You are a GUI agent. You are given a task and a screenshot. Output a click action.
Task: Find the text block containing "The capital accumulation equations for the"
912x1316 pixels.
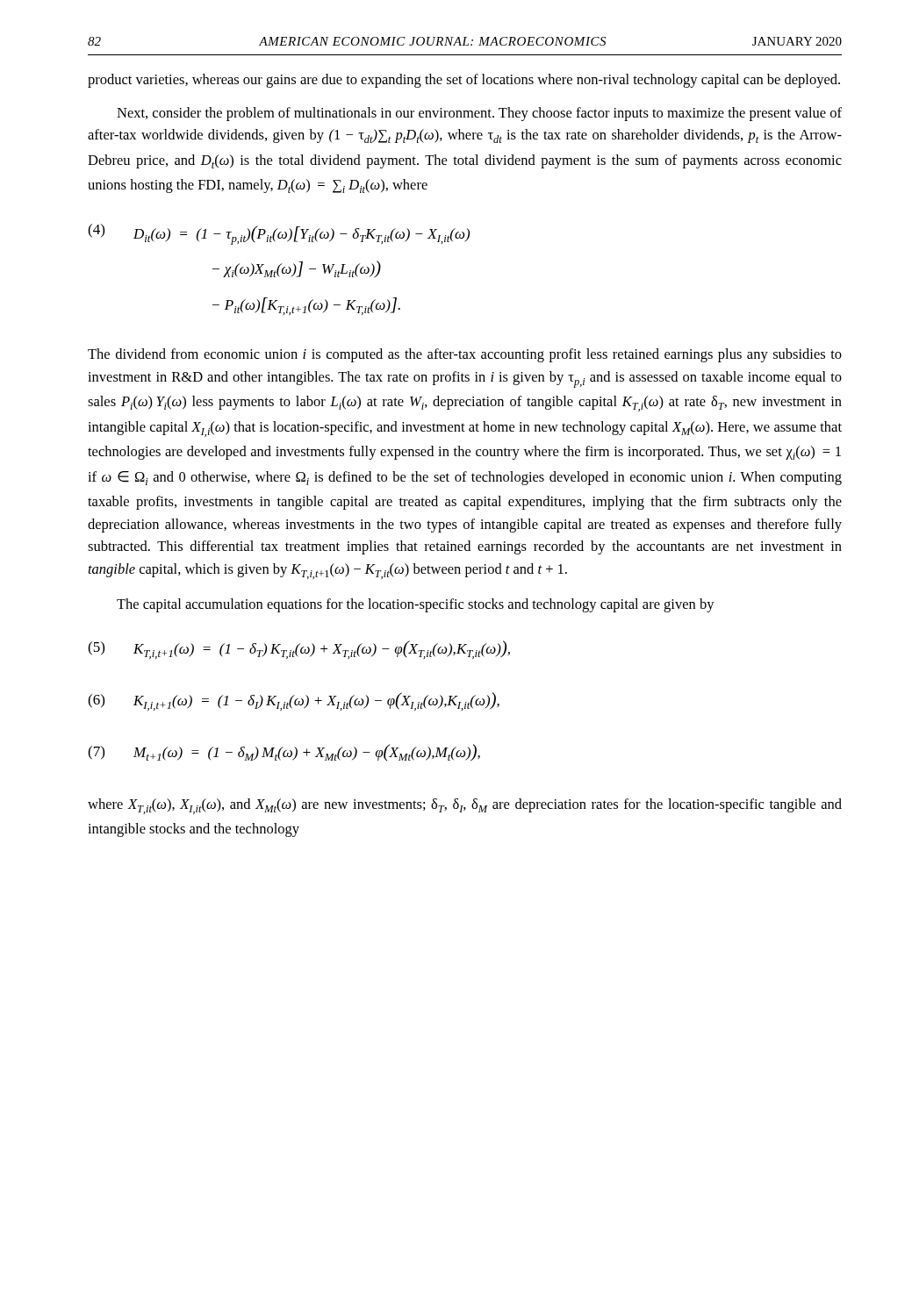(415, 604)
